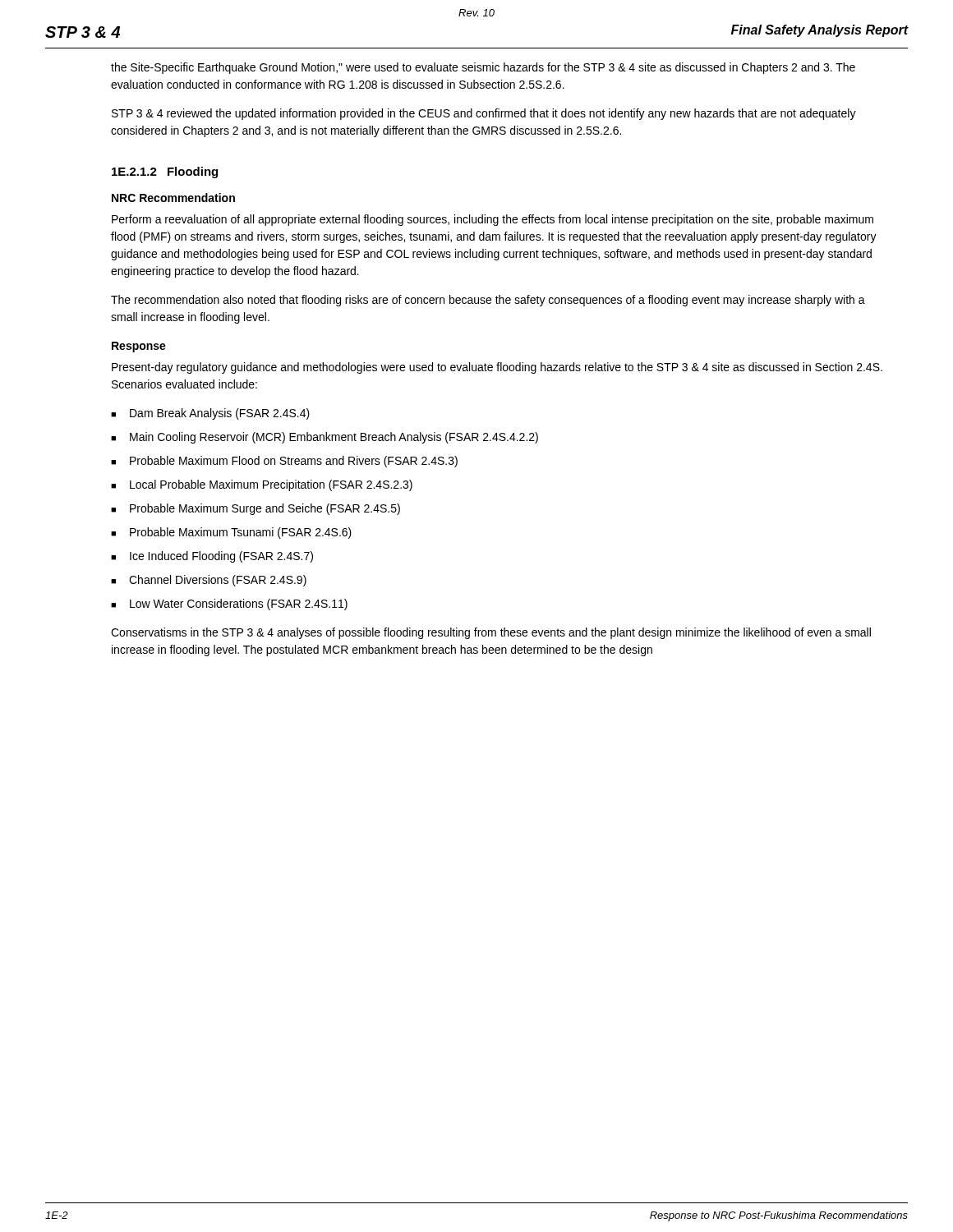Click on the list item that reads "■ Main Cooling Reservoir (MCR) Embankment"
The height and width of the screenshot is (1232, 953).
point(325,437)
